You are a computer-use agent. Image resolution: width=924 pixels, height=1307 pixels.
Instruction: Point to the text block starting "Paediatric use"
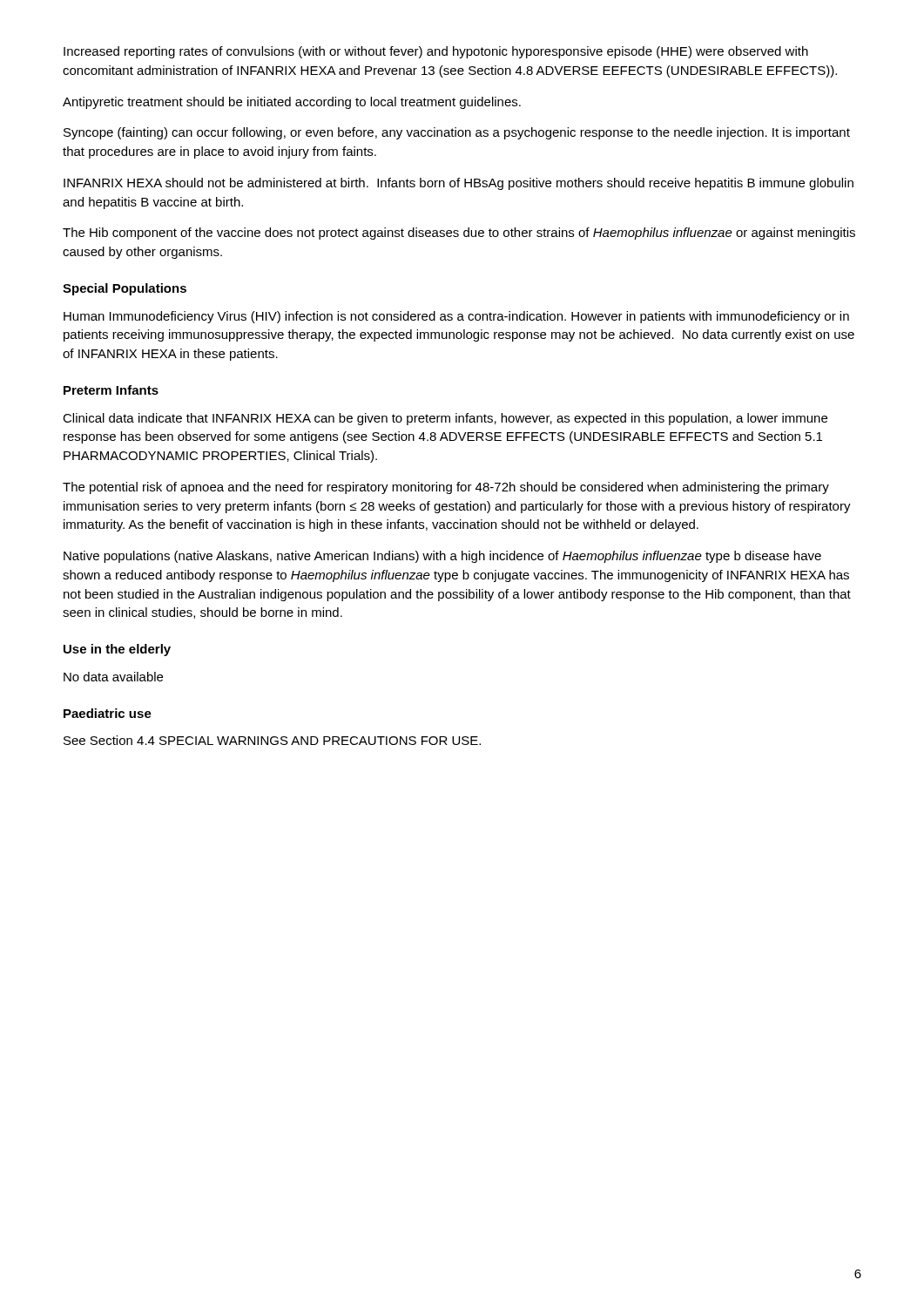tap(107, 713)
